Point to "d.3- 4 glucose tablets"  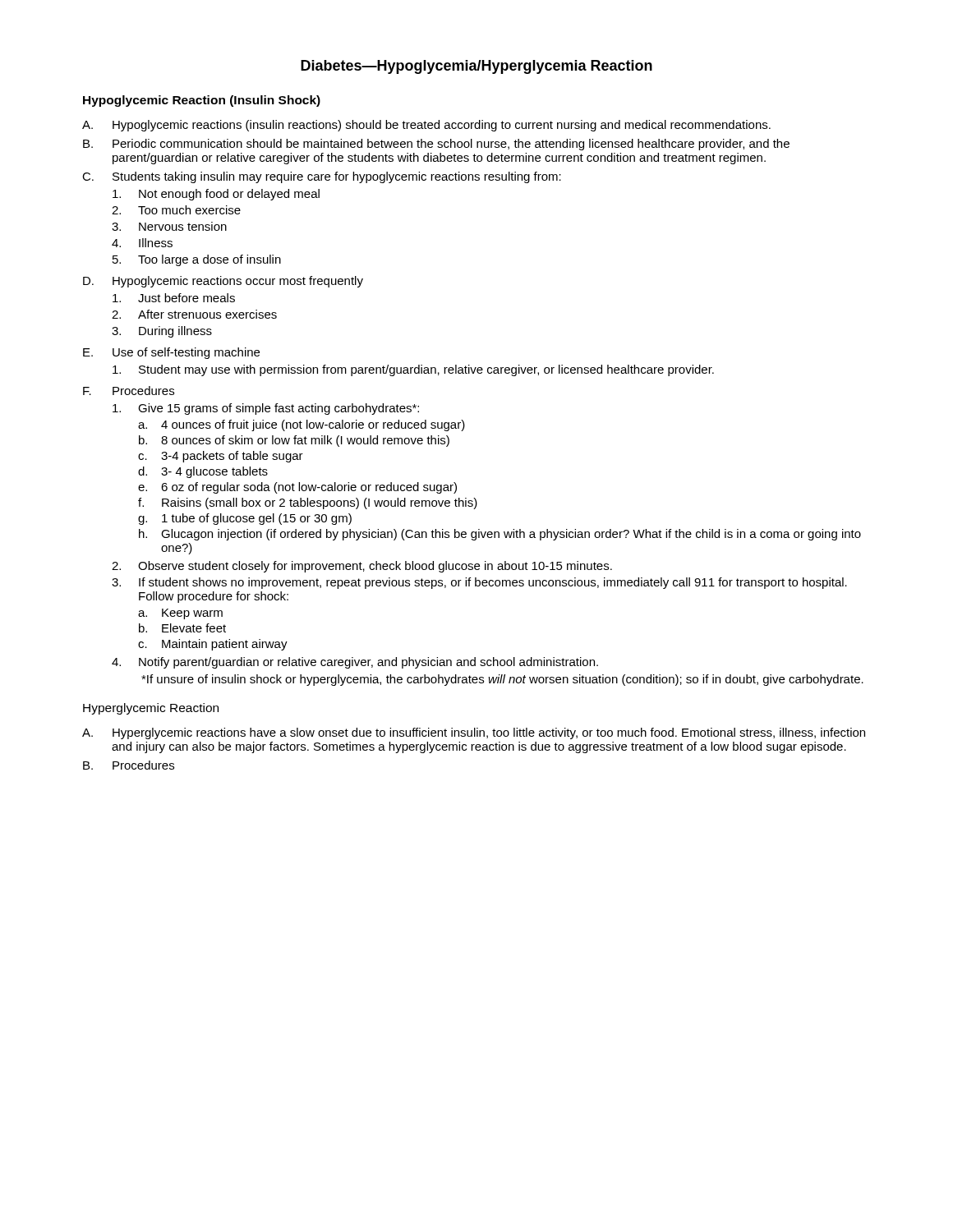203,472
